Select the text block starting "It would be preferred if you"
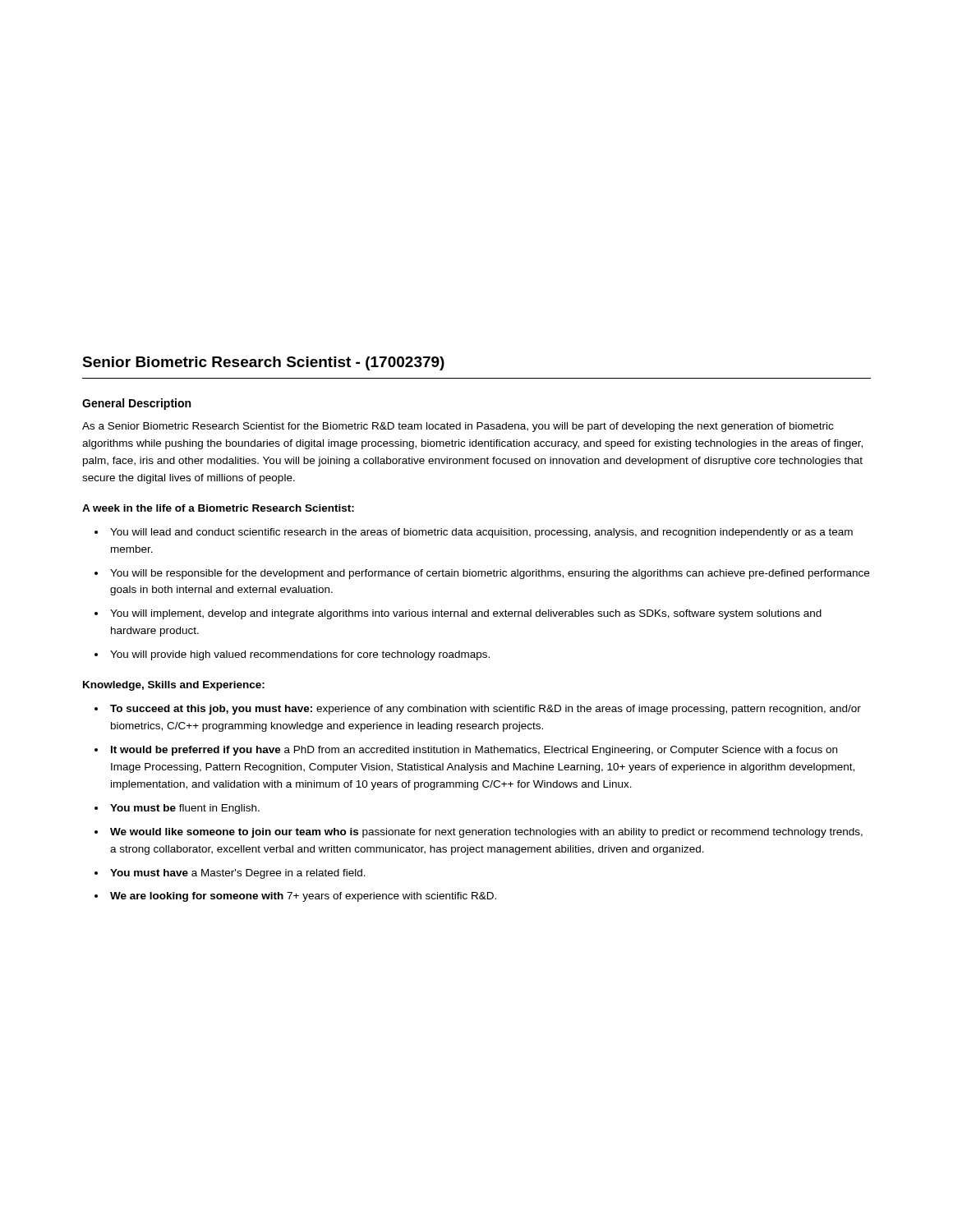The width and height of the screenshot is (953, 1232). point(483,767)
